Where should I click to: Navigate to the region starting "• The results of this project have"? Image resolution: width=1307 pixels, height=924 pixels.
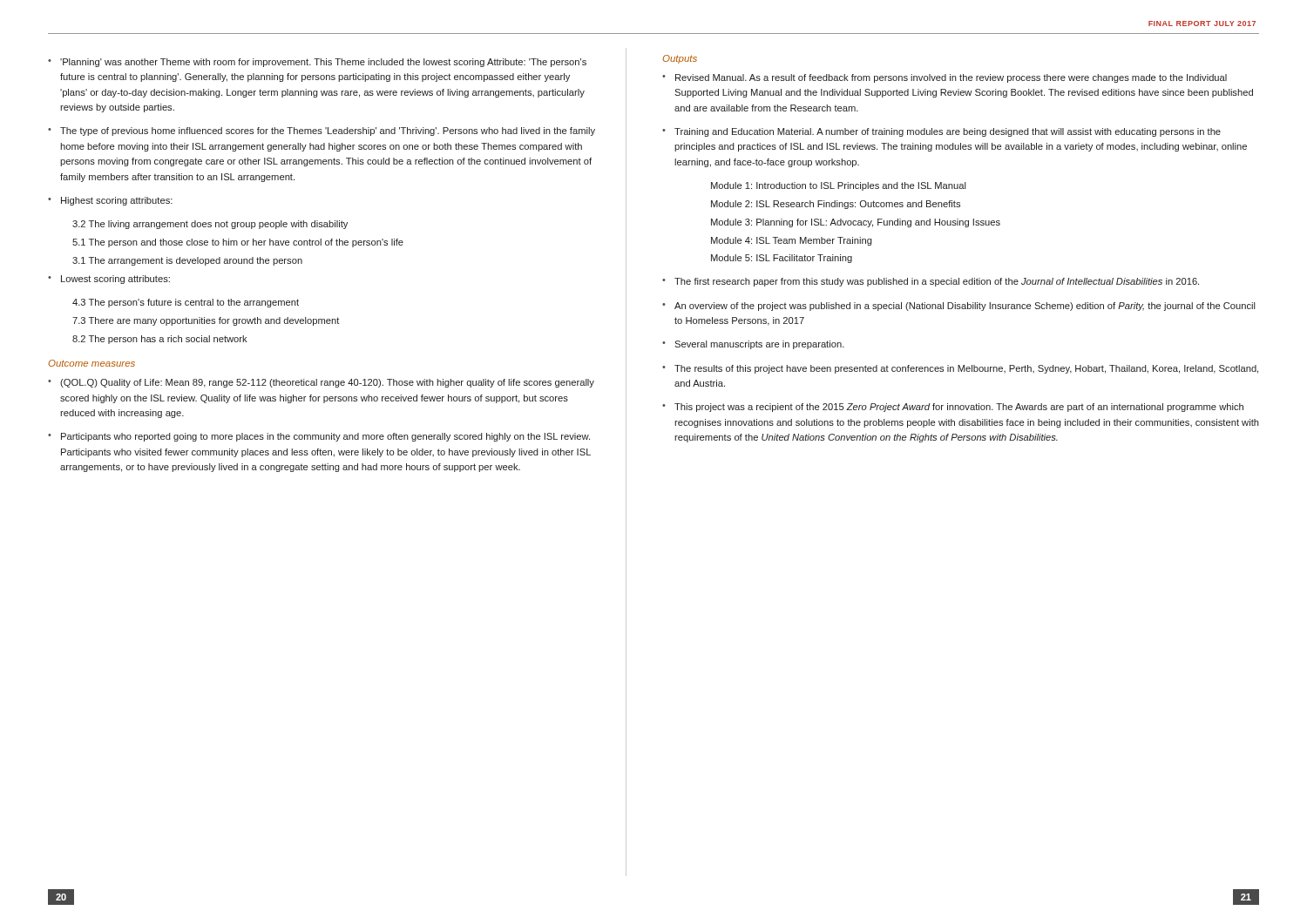963,376
